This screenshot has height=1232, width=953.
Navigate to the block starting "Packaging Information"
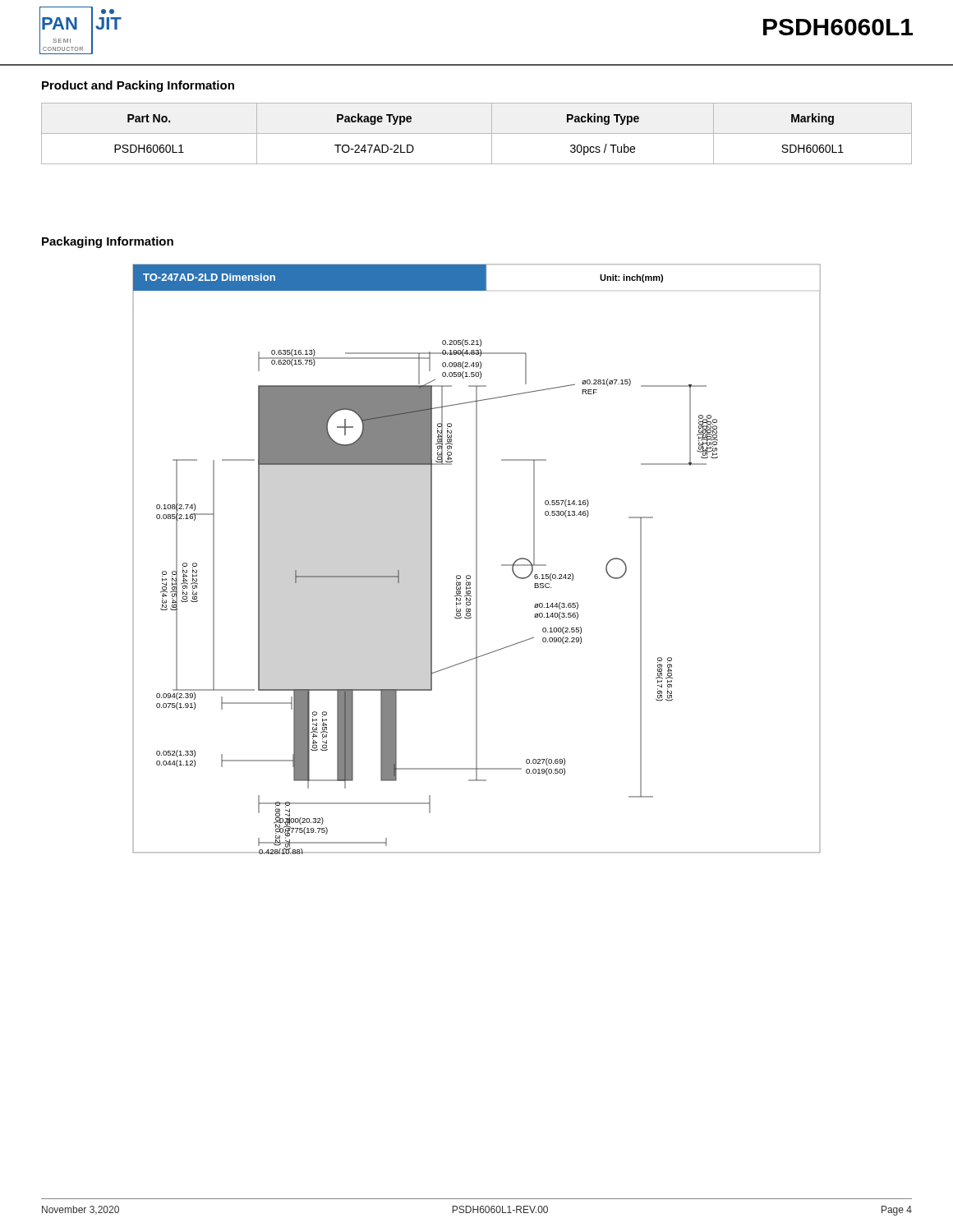click(107, 241)
